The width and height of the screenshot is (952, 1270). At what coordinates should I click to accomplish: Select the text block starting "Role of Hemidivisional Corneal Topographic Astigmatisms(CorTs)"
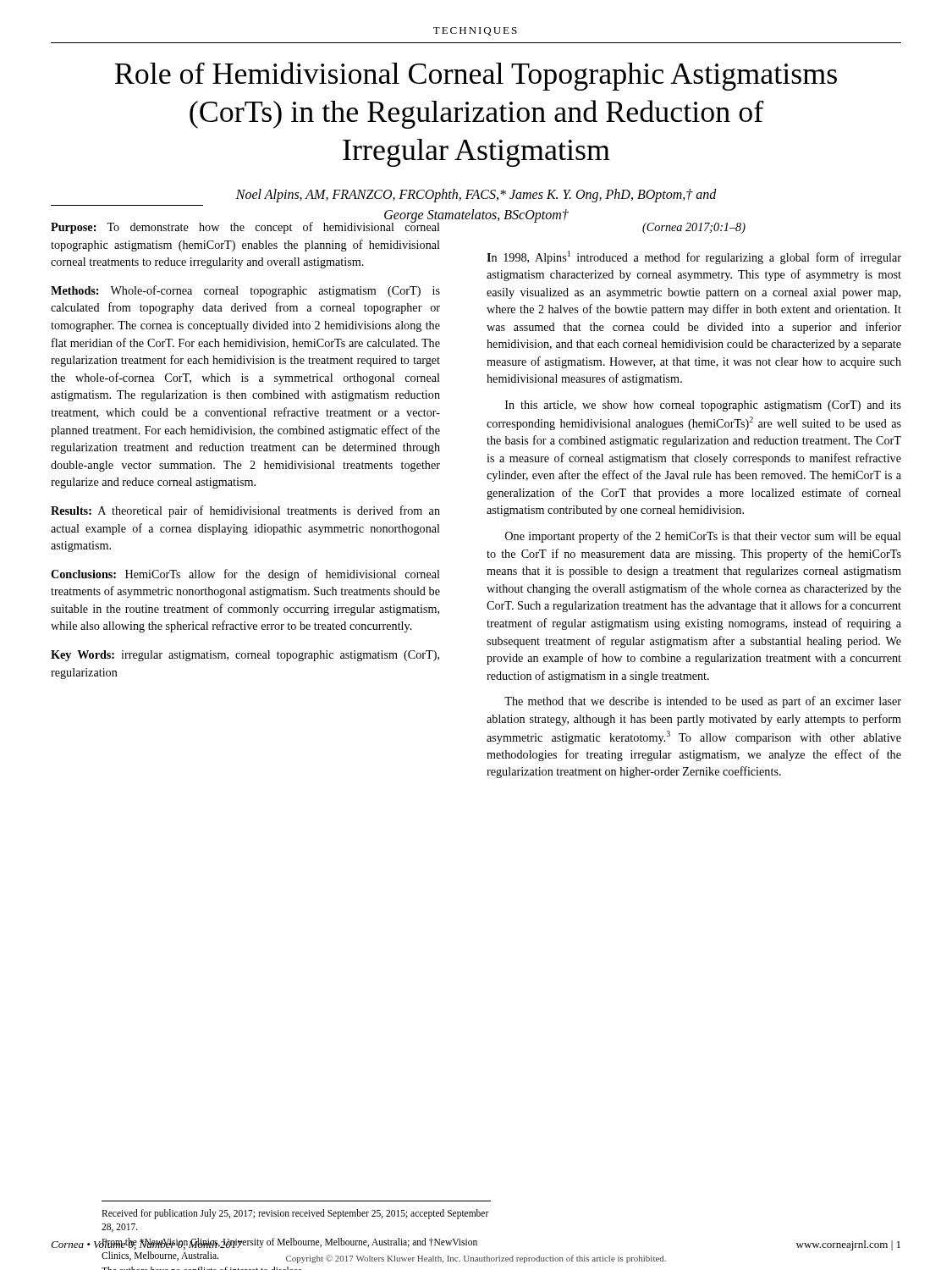click(x=476, y=140)
